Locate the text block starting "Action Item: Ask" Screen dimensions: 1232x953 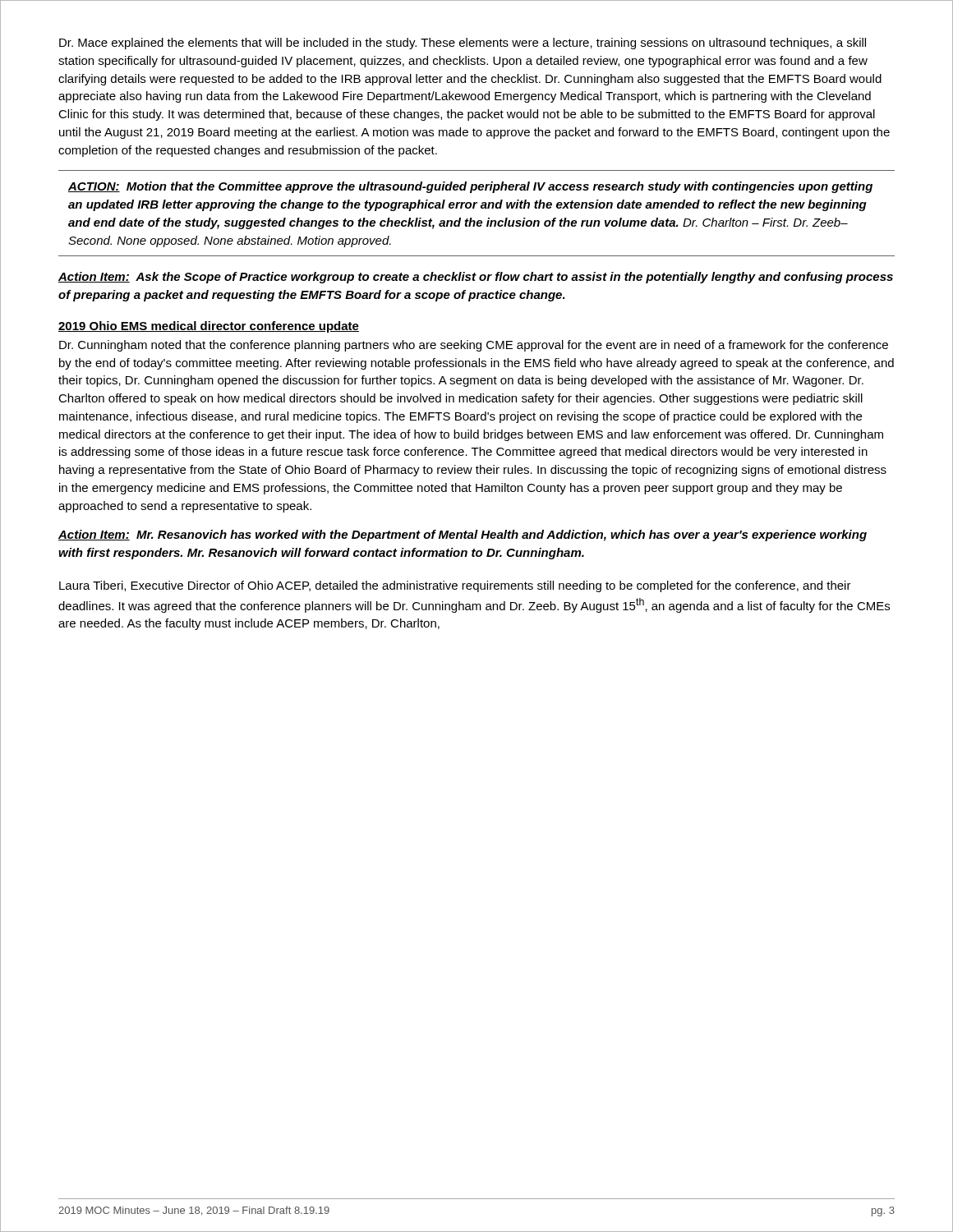476,286
